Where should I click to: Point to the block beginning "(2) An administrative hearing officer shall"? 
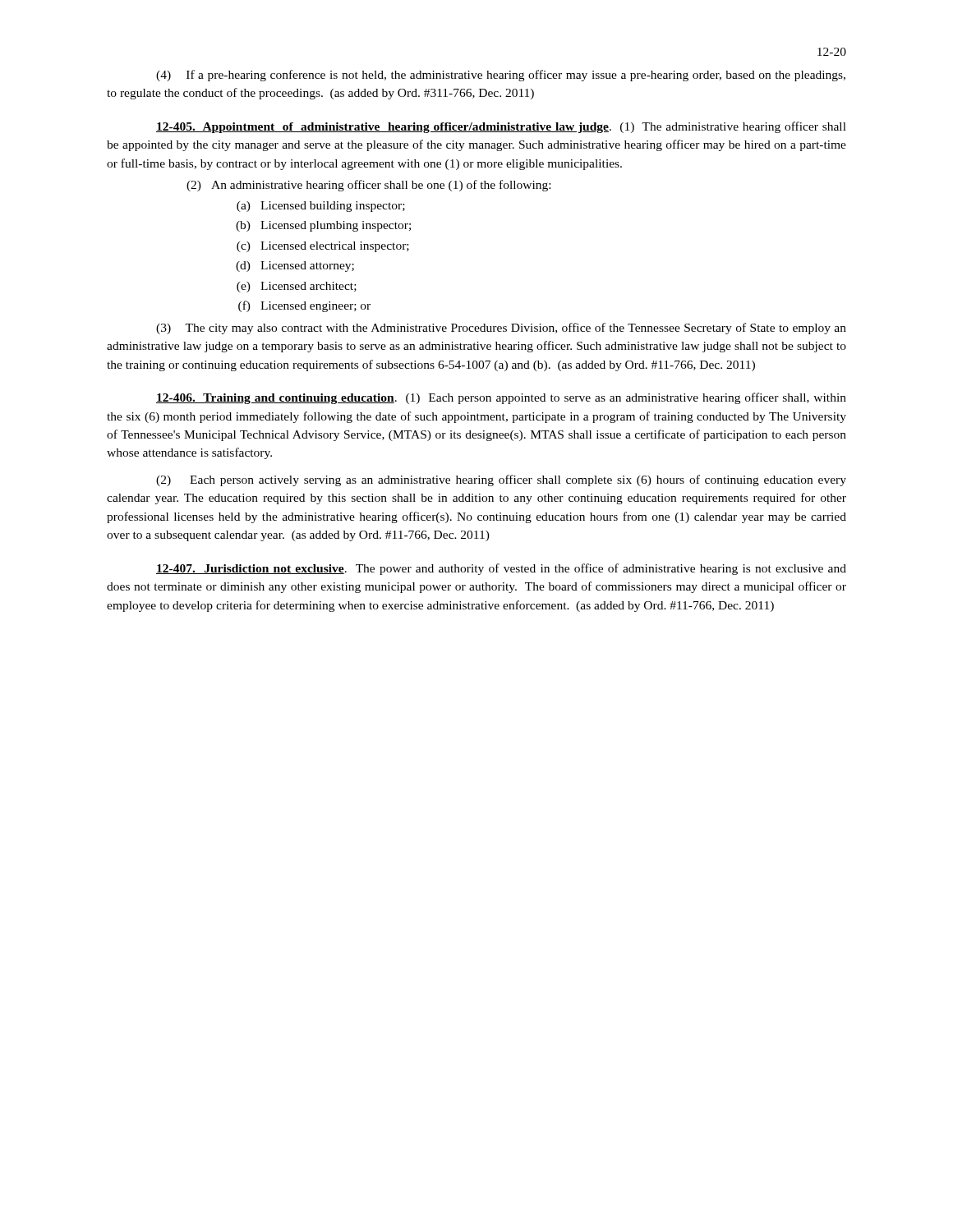click(501, 185)
